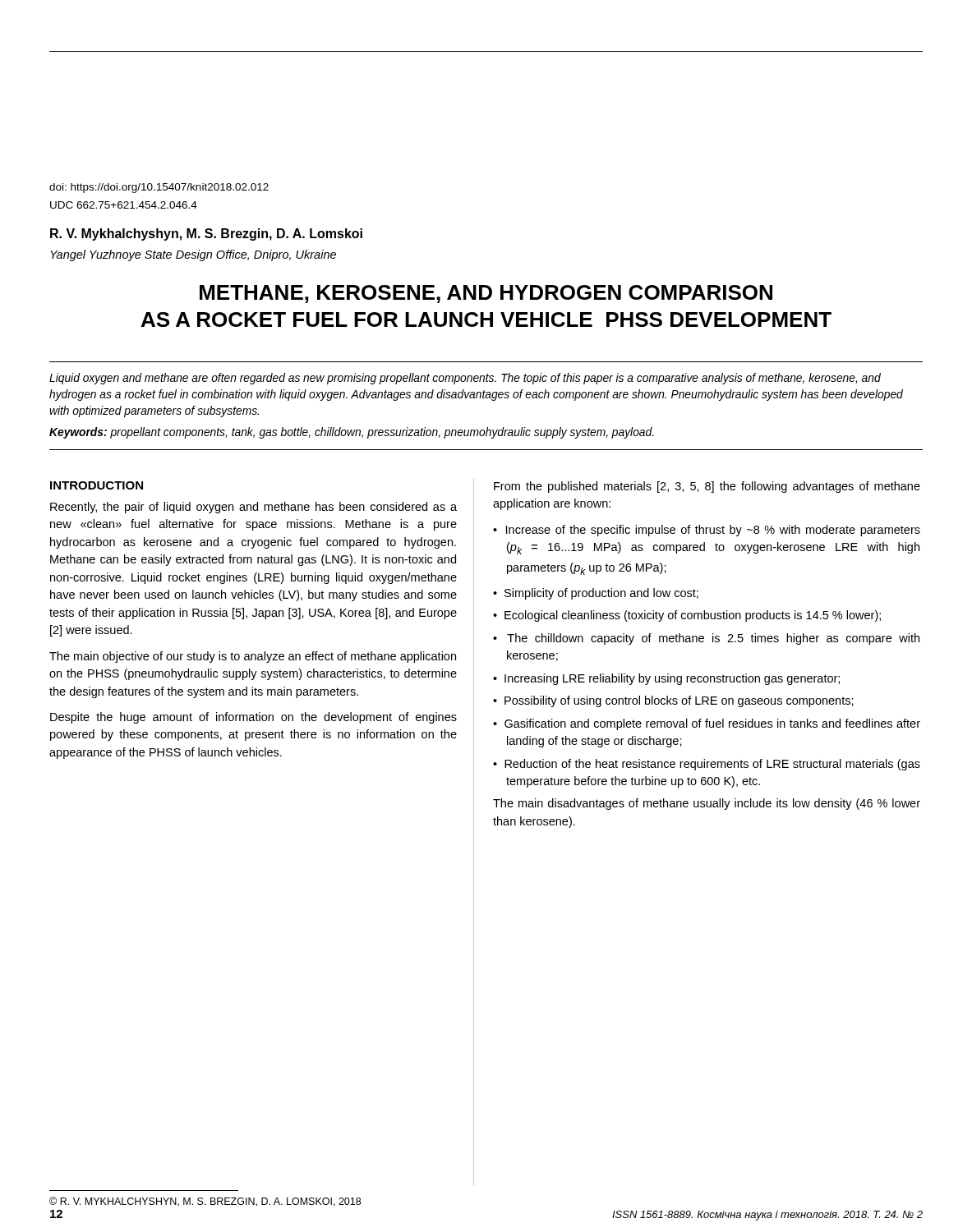
Task: Click on the region starting "Keywords: propellant components,"
Action: [x=352, y=432]
